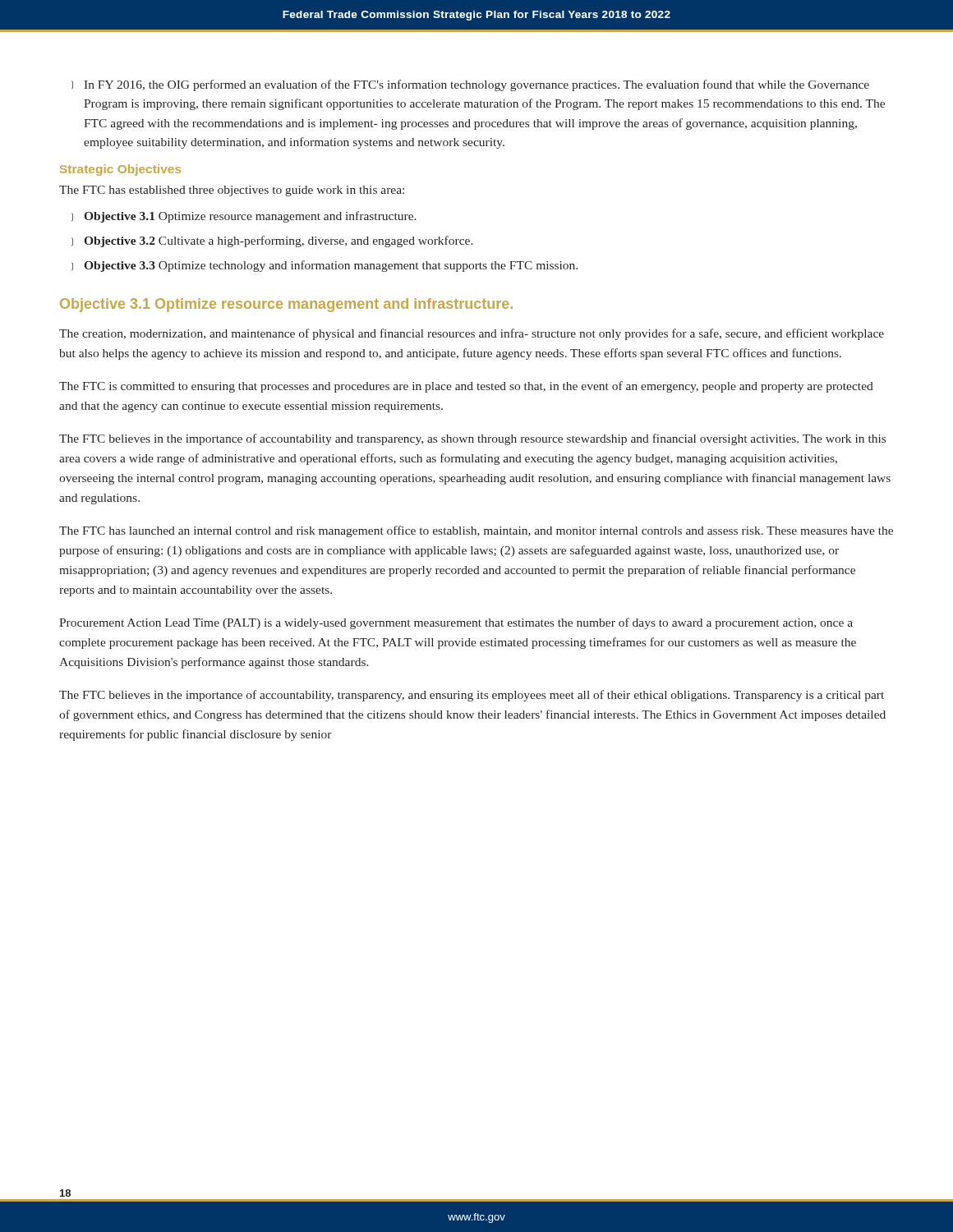
Task: Locate the block starting "Objective 3.1 Optimize resource management and infrastructure."
Action: tap(286, 304)
